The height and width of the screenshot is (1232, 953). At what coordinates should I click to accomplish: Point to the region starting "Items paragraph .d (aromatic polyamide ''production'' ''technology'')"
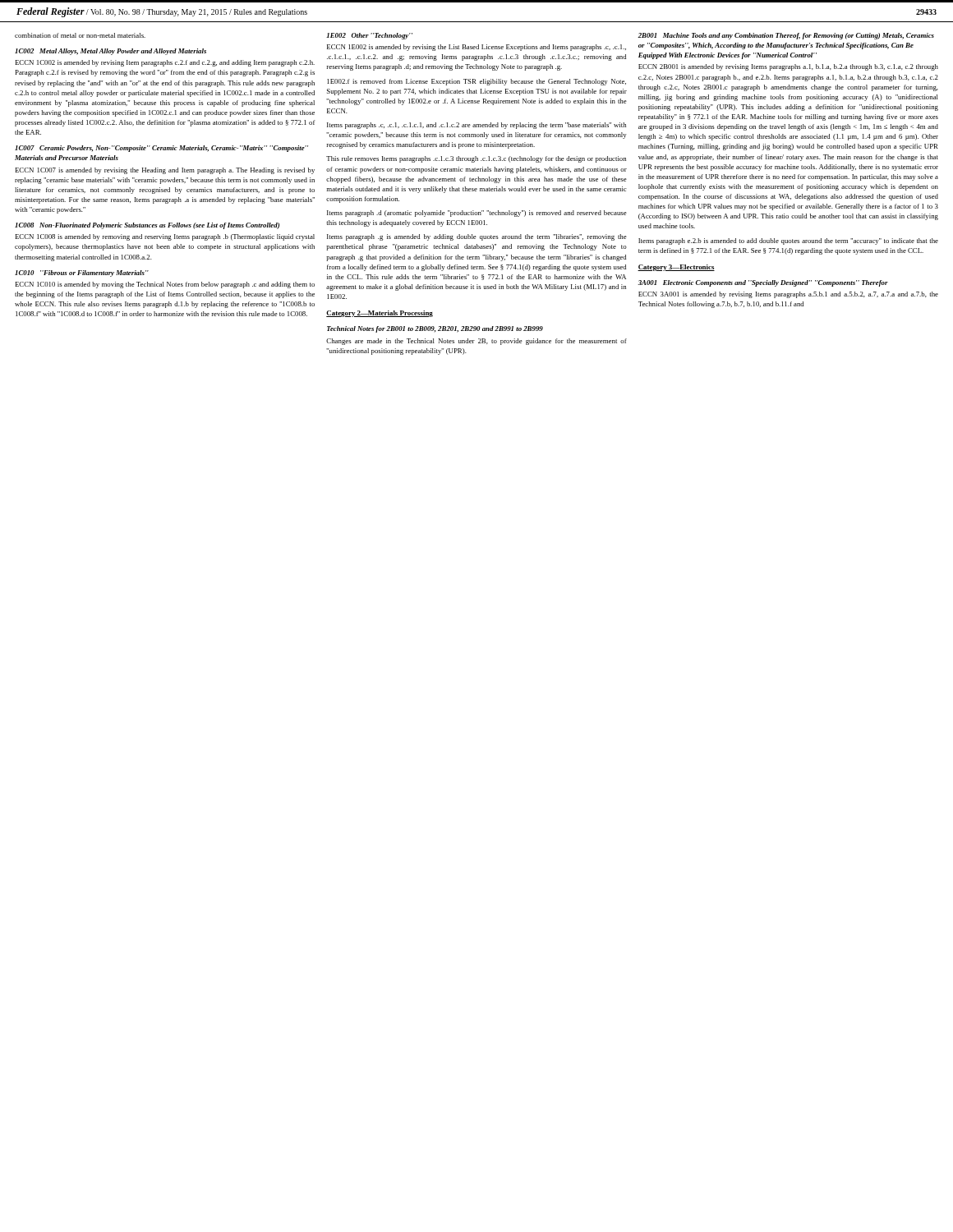pos(476,218)
